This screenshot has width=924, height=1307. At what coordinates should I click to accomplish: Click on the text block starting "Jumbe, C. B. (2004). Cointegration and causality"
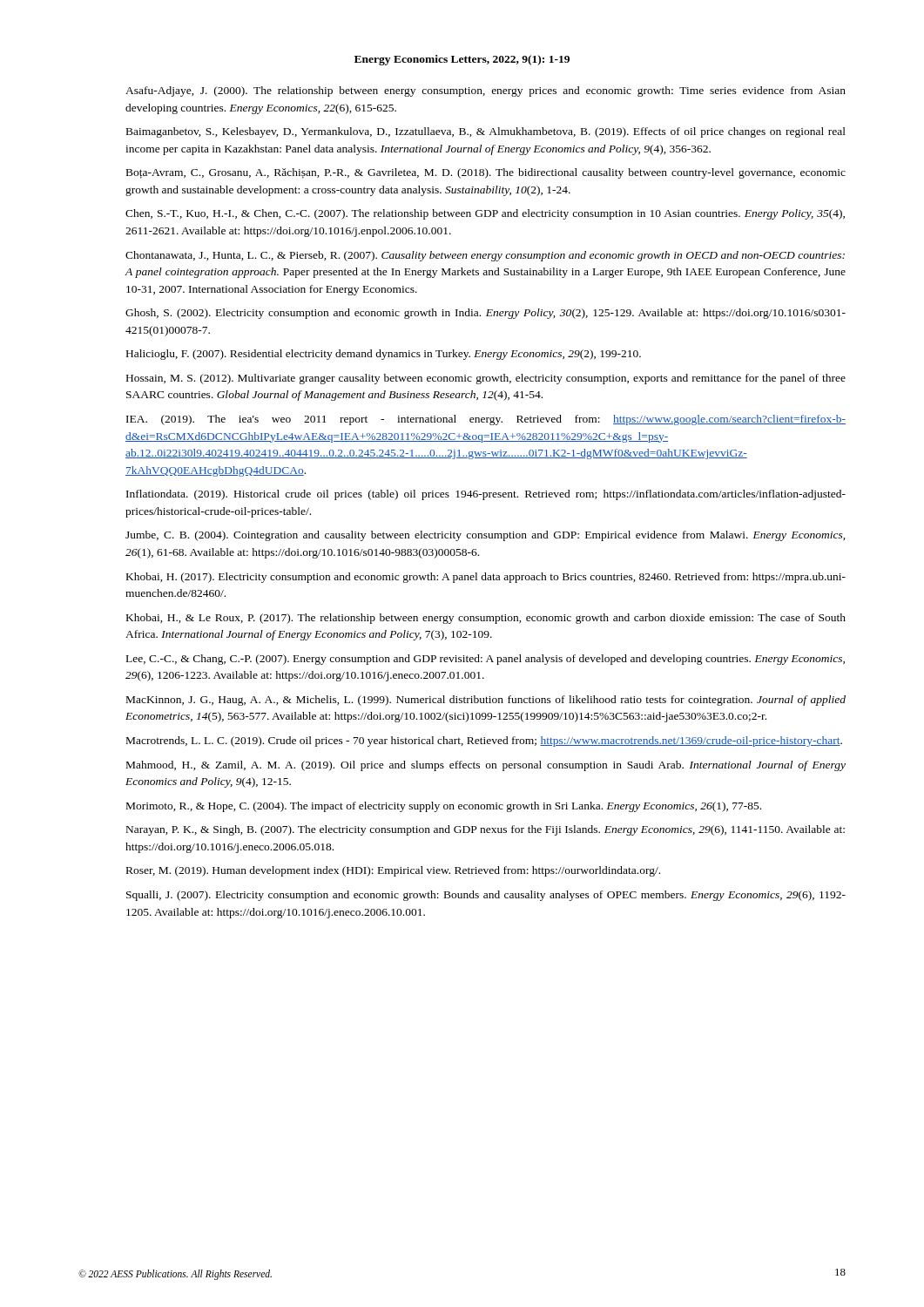[x=462, y=544]
